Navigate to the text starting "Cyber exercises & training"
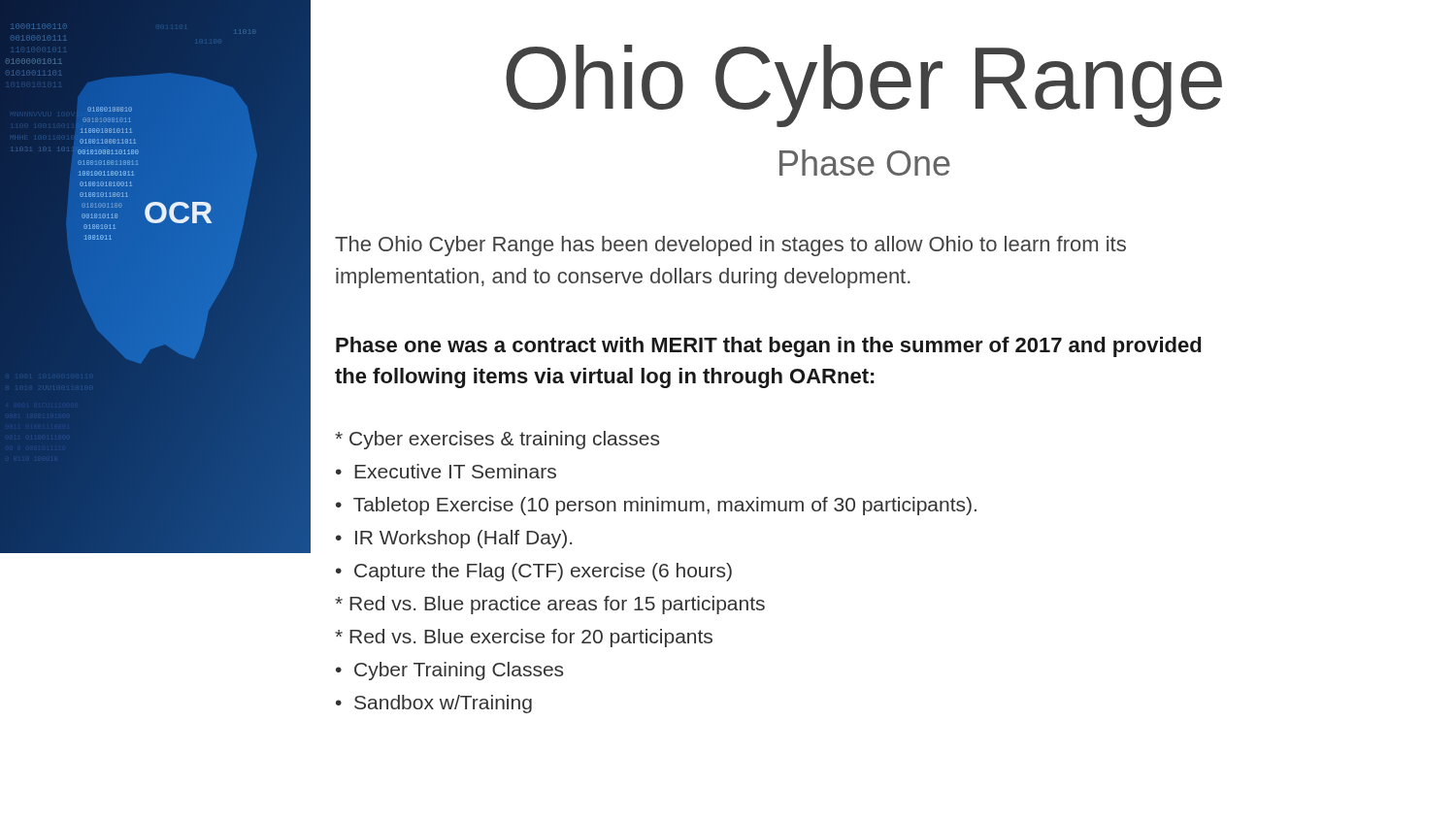This screenshot has width=1456, height=819. click(497, 438)
